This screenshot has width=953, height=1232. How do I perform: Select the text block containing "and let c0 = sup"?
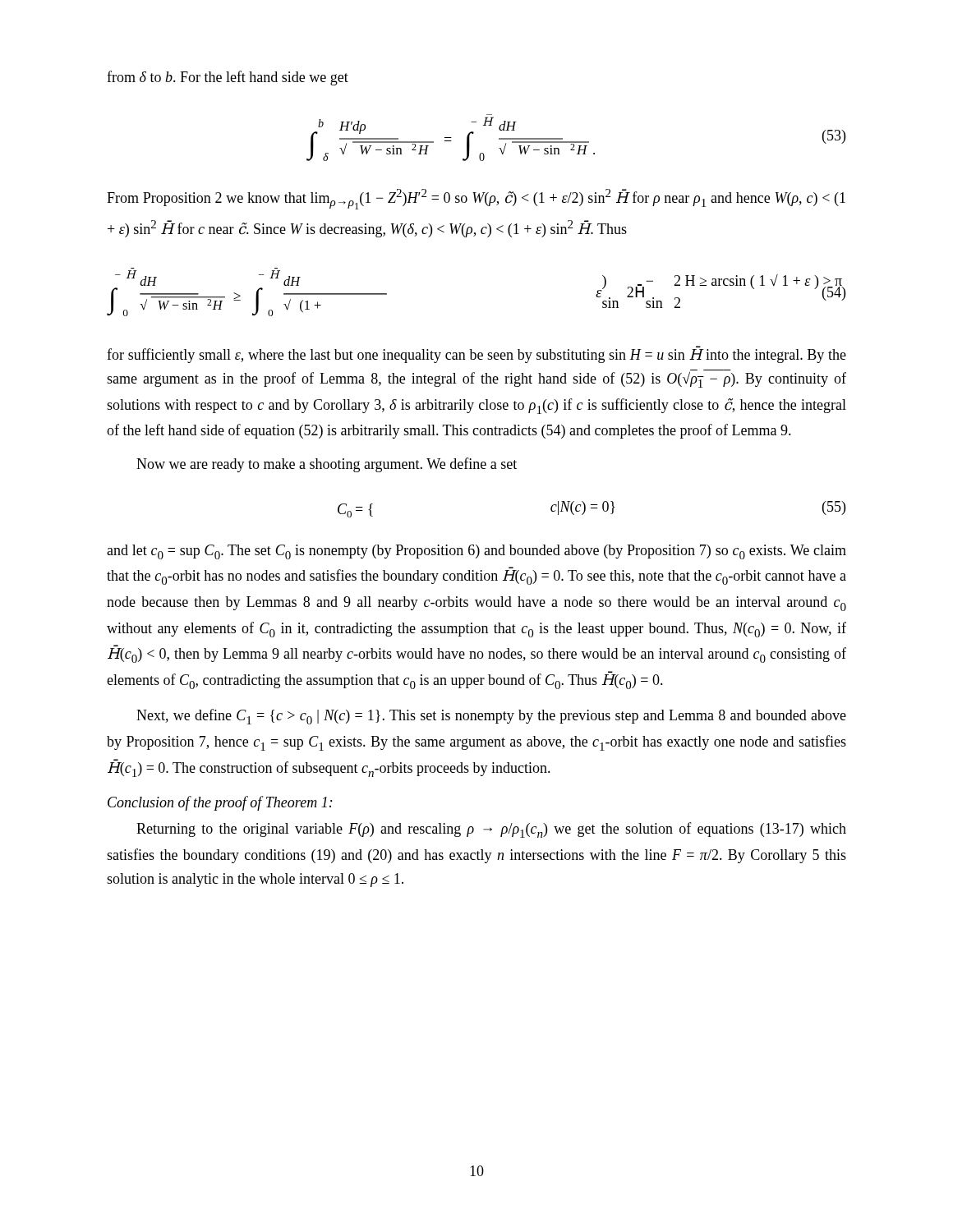point(476,616)
